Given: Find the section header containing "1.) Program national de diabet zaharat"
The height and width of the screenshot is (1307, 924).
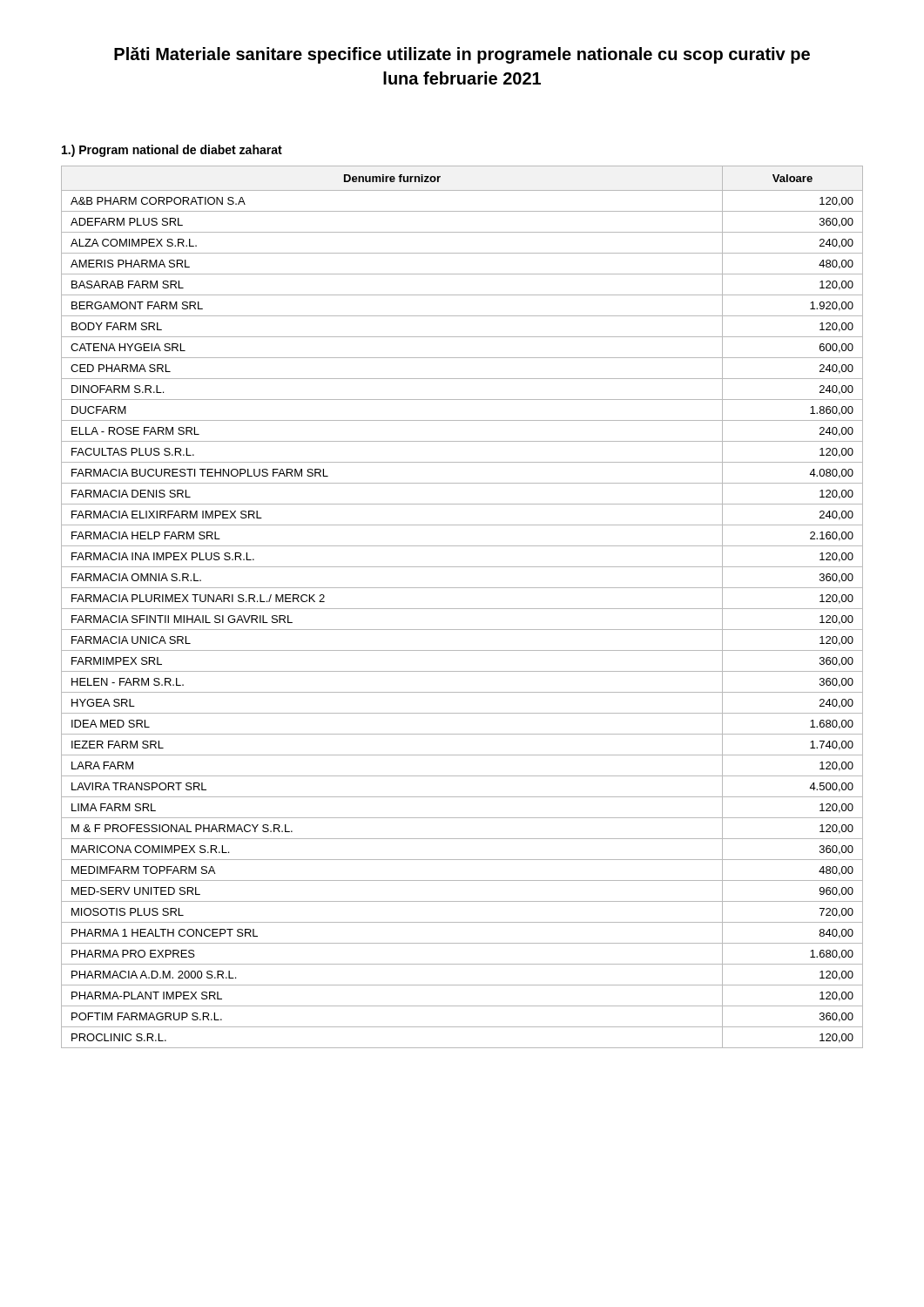Looking at the screenshot, I should (171, 150).
